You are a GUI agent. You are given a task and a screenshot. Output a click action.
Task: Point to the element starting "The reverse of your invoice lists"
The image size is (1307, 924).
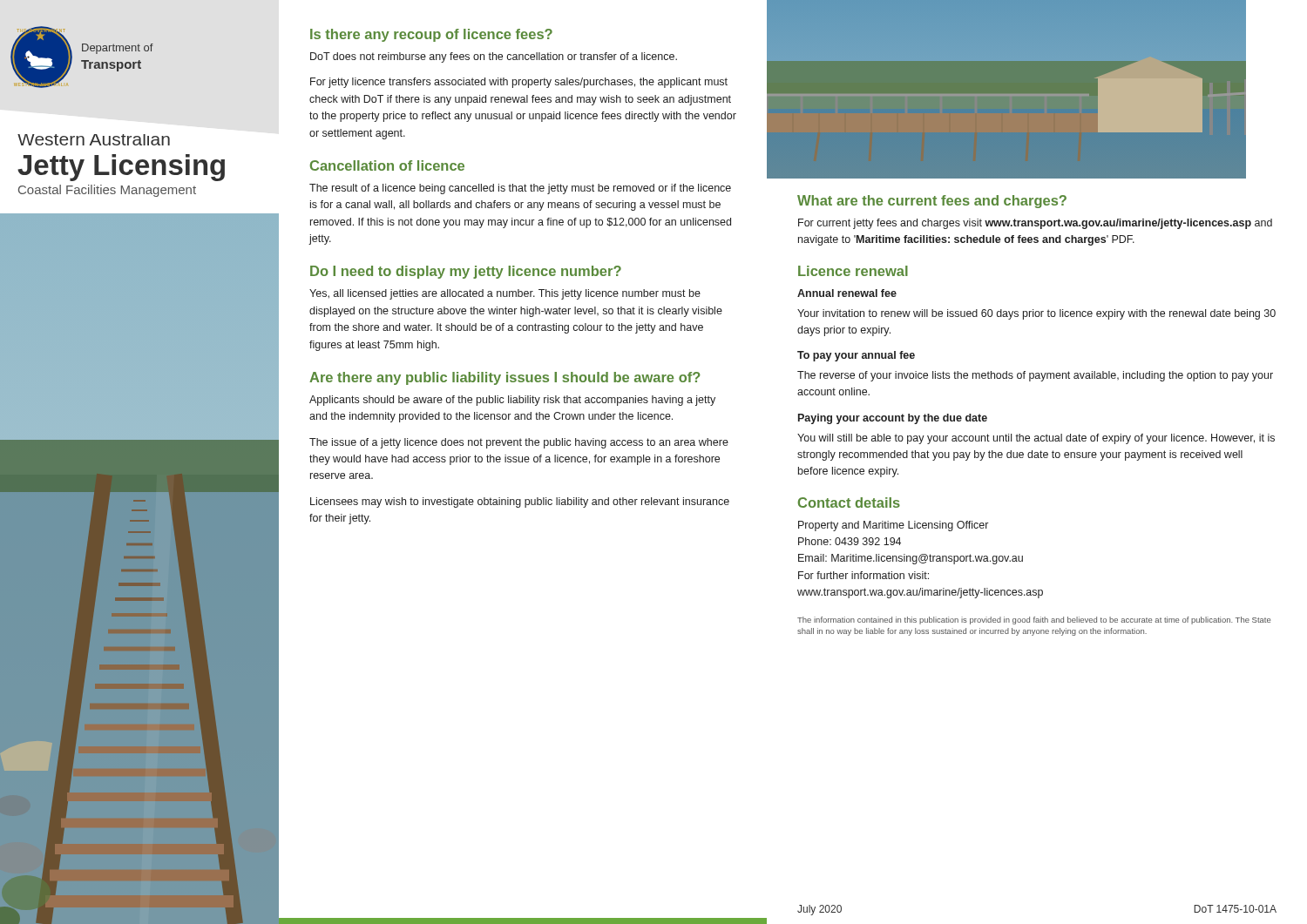(x=1035, y=384)
